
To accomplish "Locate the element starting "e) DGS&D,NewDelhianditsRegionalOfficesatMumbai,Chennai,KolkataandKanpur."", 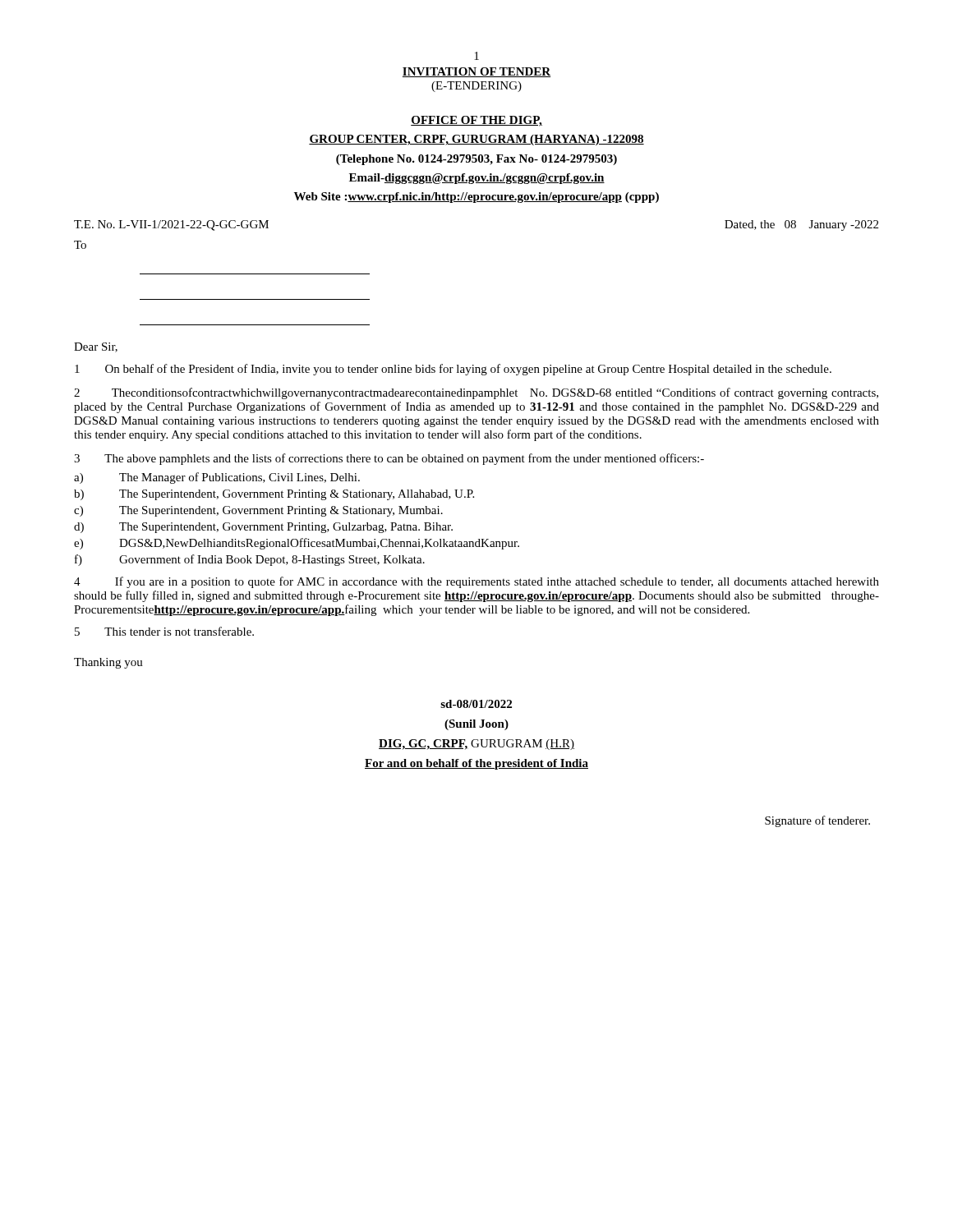I will [476, 543].
